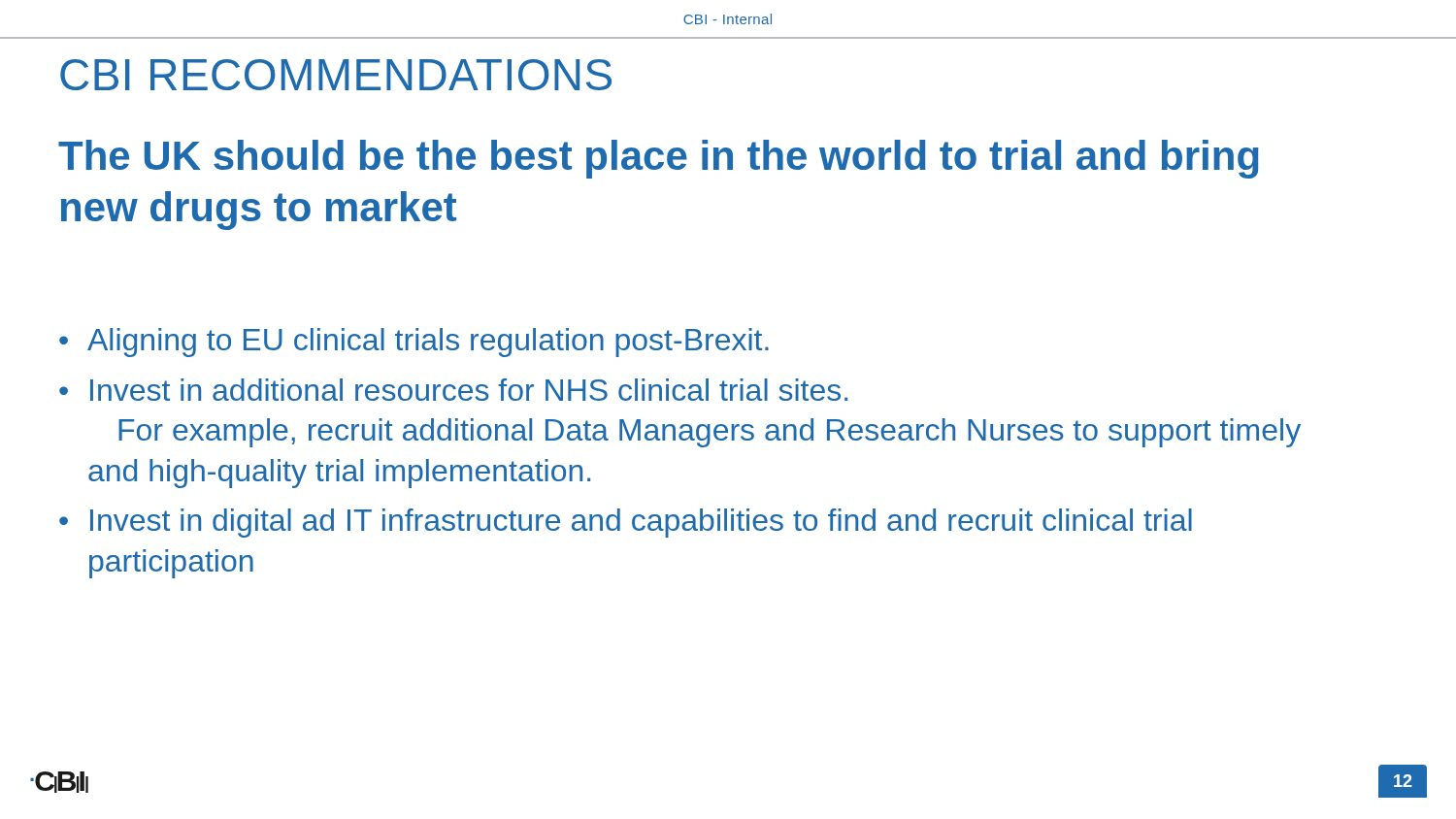Locate the list item containing "Invest in additional resources for NHS clinical"
Image resolution: width=1456 pixels, height=819 pixels.
[694, 430]
